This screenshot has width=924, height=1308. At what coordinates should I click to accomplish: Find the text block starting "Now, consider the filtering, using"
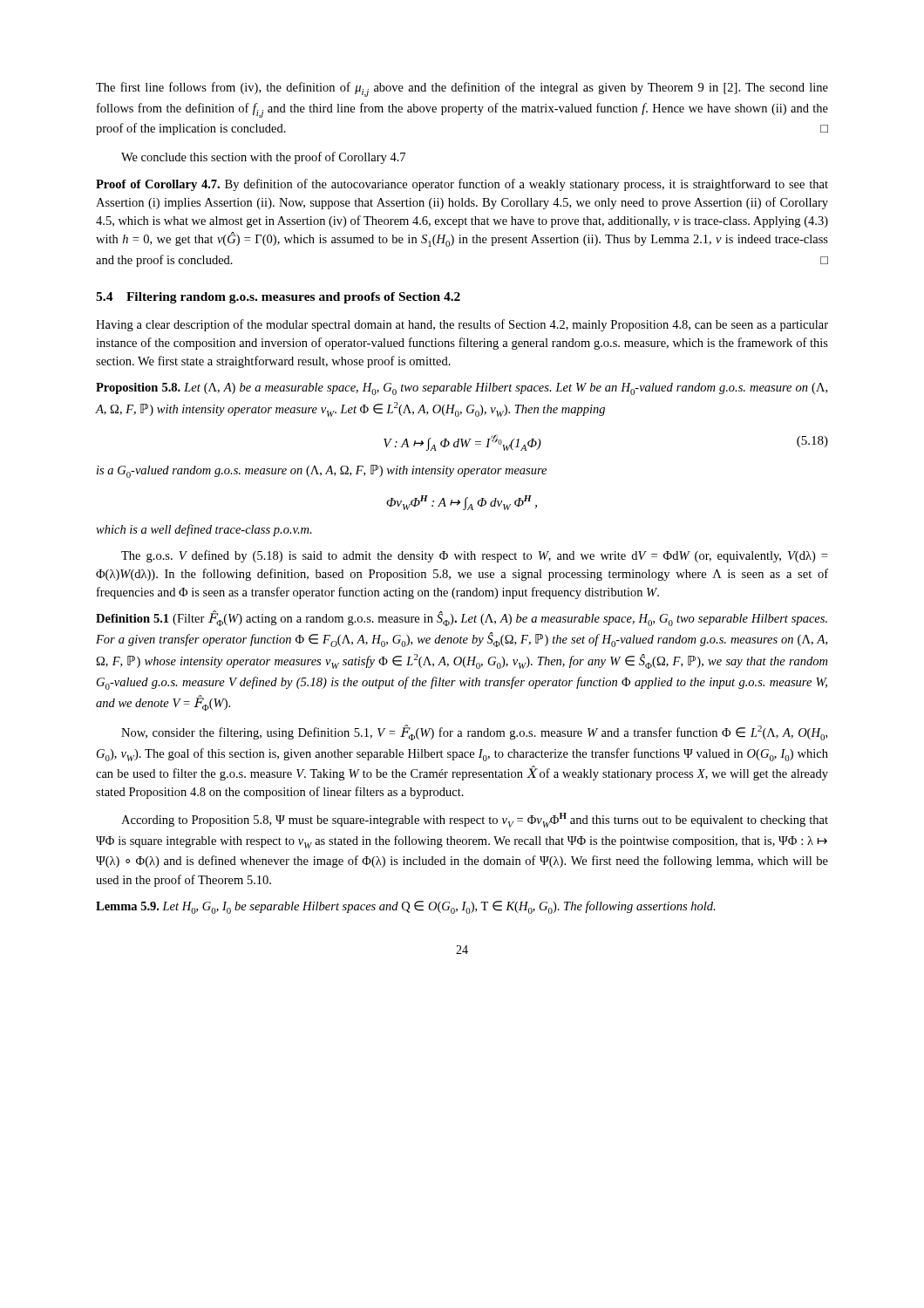point(462,761)
